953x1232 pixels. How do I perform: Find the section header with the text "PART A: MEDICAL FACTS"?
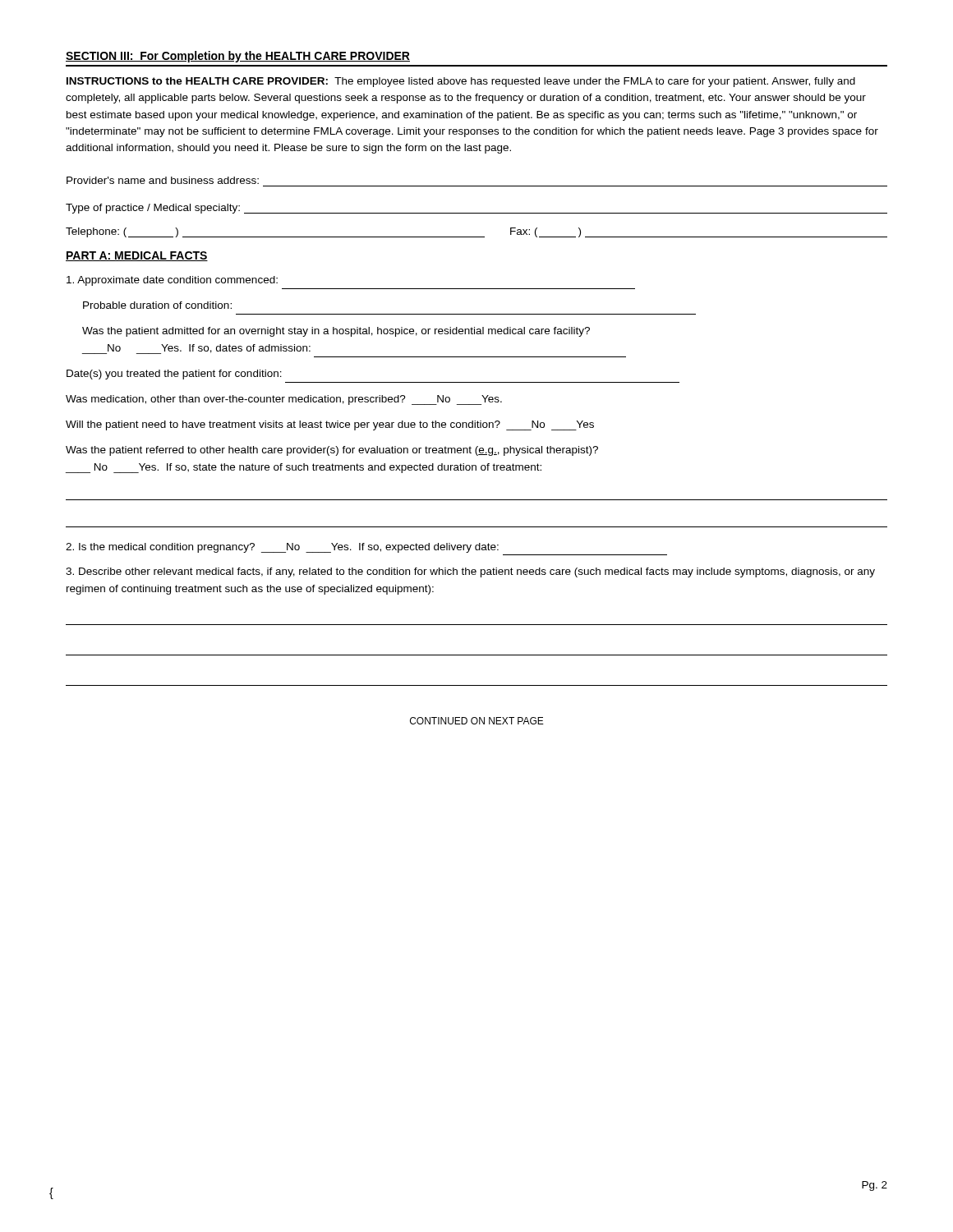click(x=137, y=256)
